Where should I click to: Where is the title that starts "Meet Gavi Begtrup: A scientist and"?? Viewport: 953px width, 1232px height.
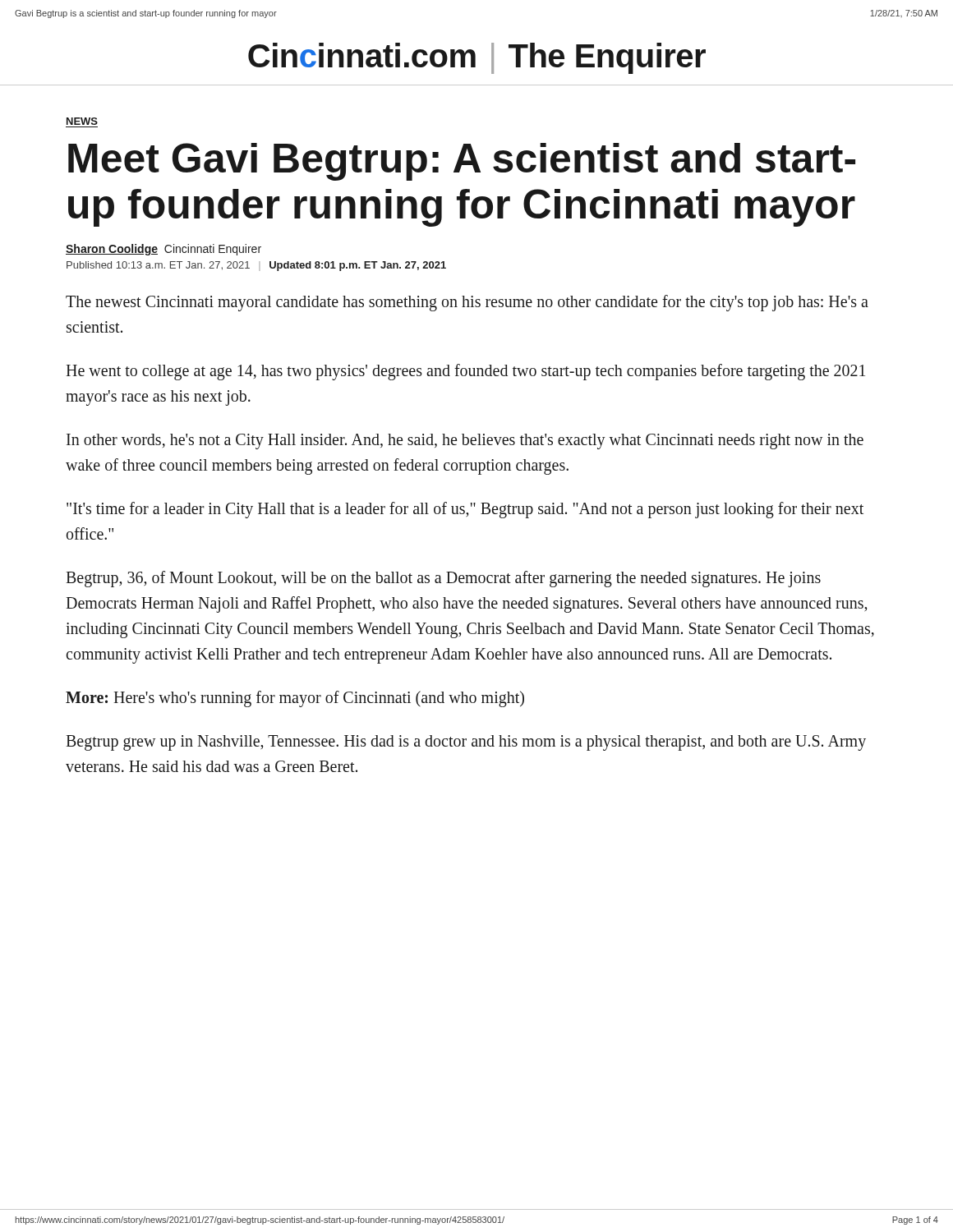(461, 182)
